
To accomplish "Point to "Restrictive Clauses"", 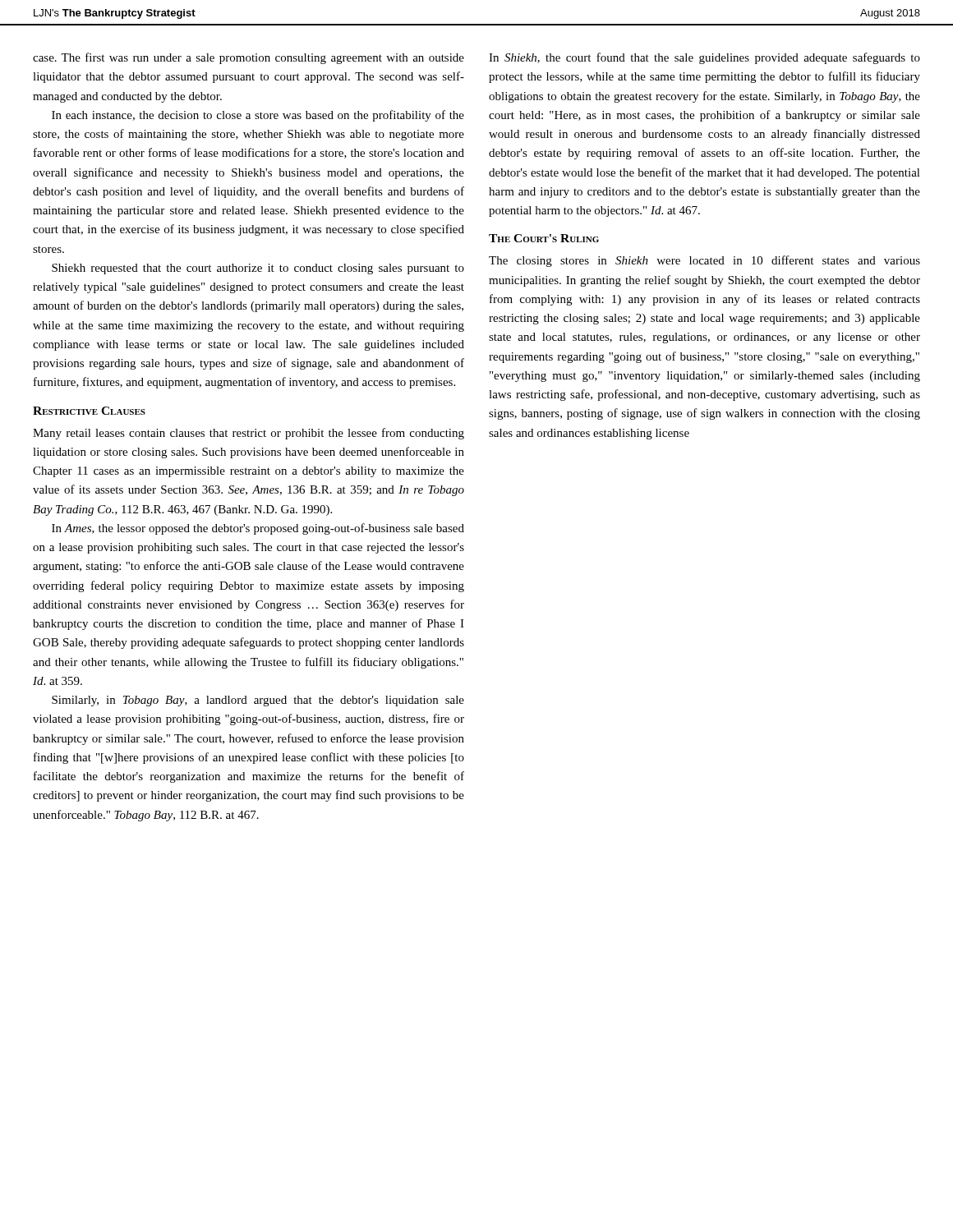I will (89, 410).
